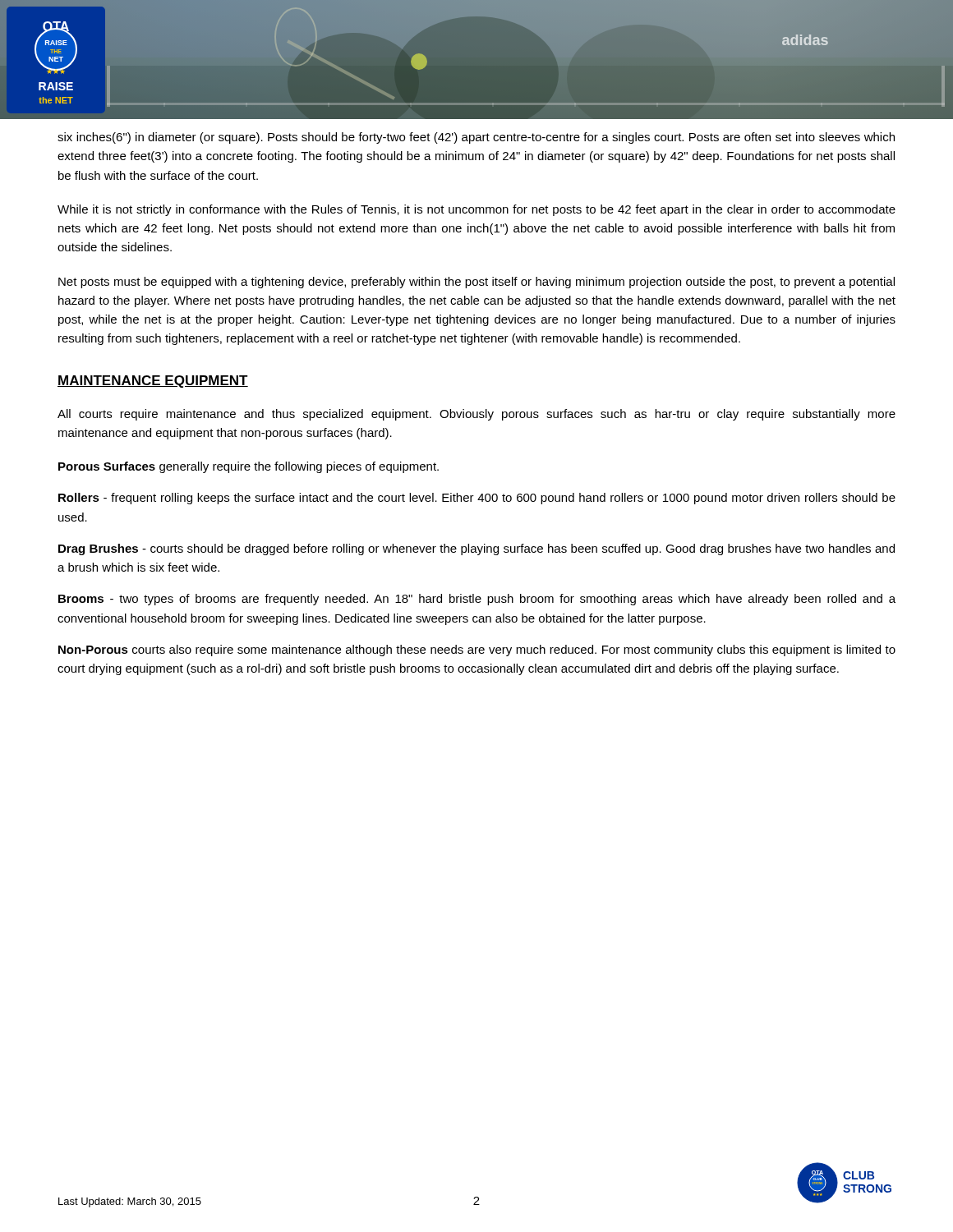The image size is (953, 1232).
Task: Locate the block of text that opens with "Rollers - frequent rolling keeps the surface"
Action: click(476, 507)
